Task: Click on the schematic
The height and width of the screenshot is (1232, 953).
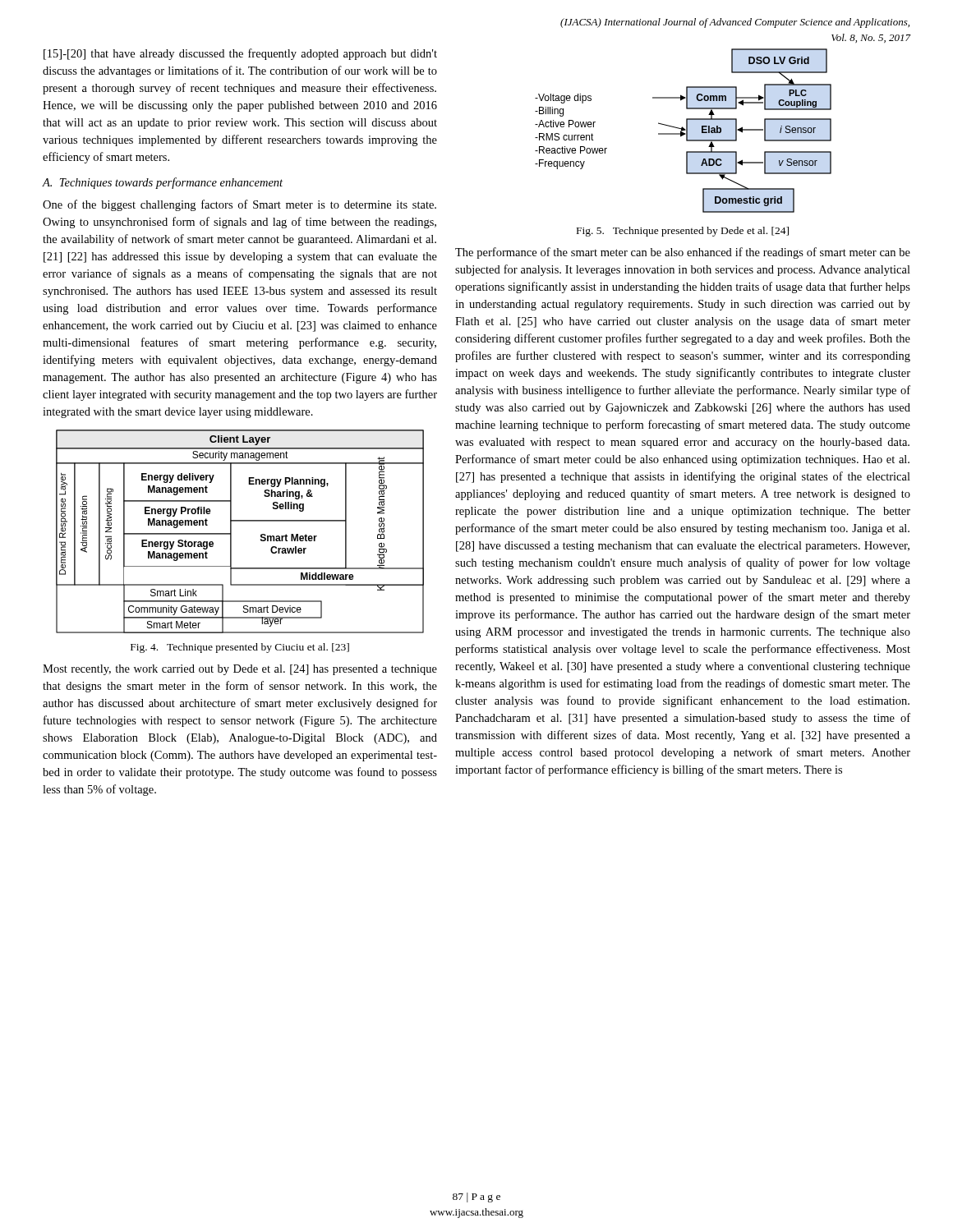Action: pyautogui.click(x=683, y=131)
